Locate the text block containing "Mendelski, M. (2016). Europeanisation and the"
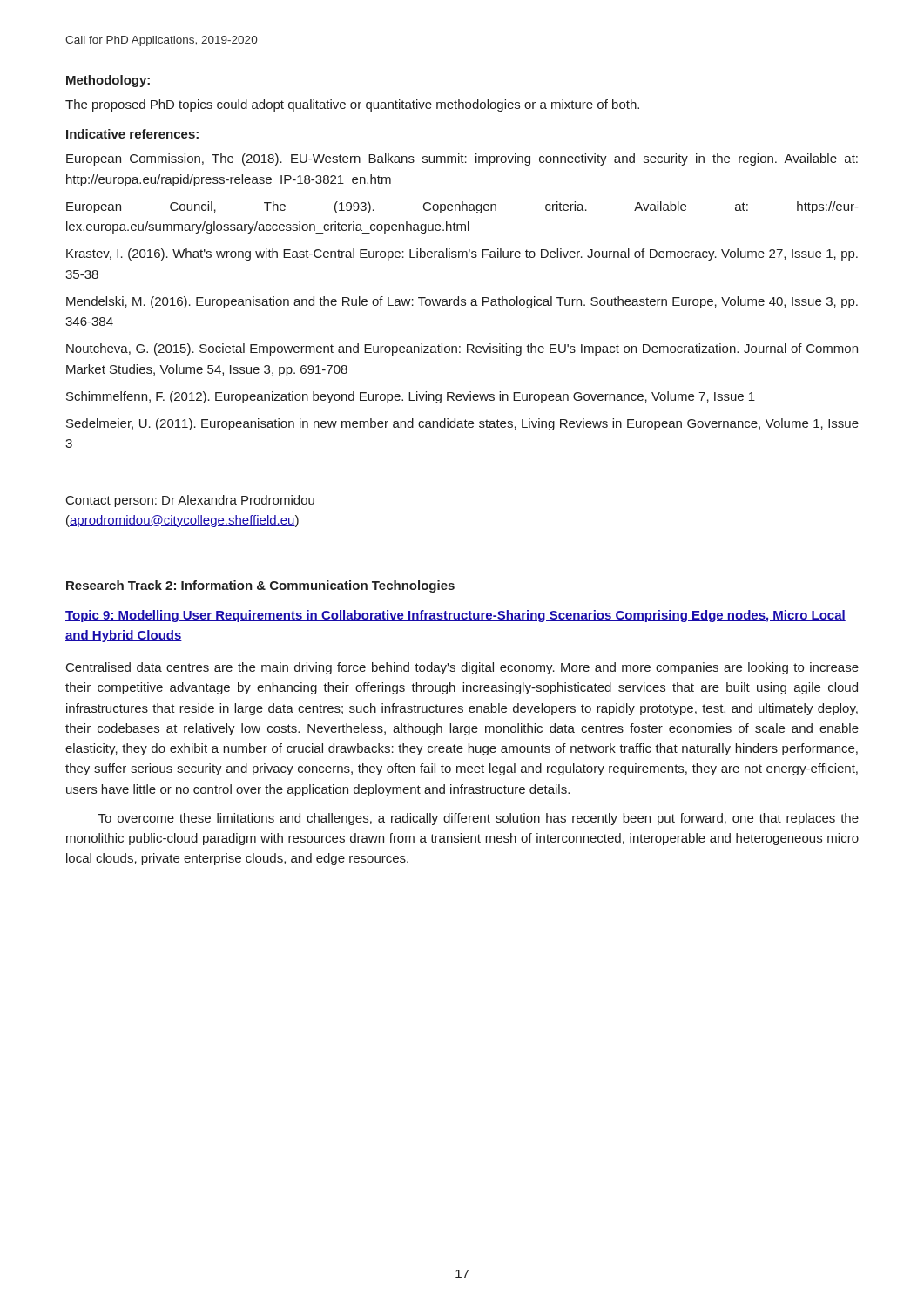Viewport: 924px width, 1307px height. 462,311
